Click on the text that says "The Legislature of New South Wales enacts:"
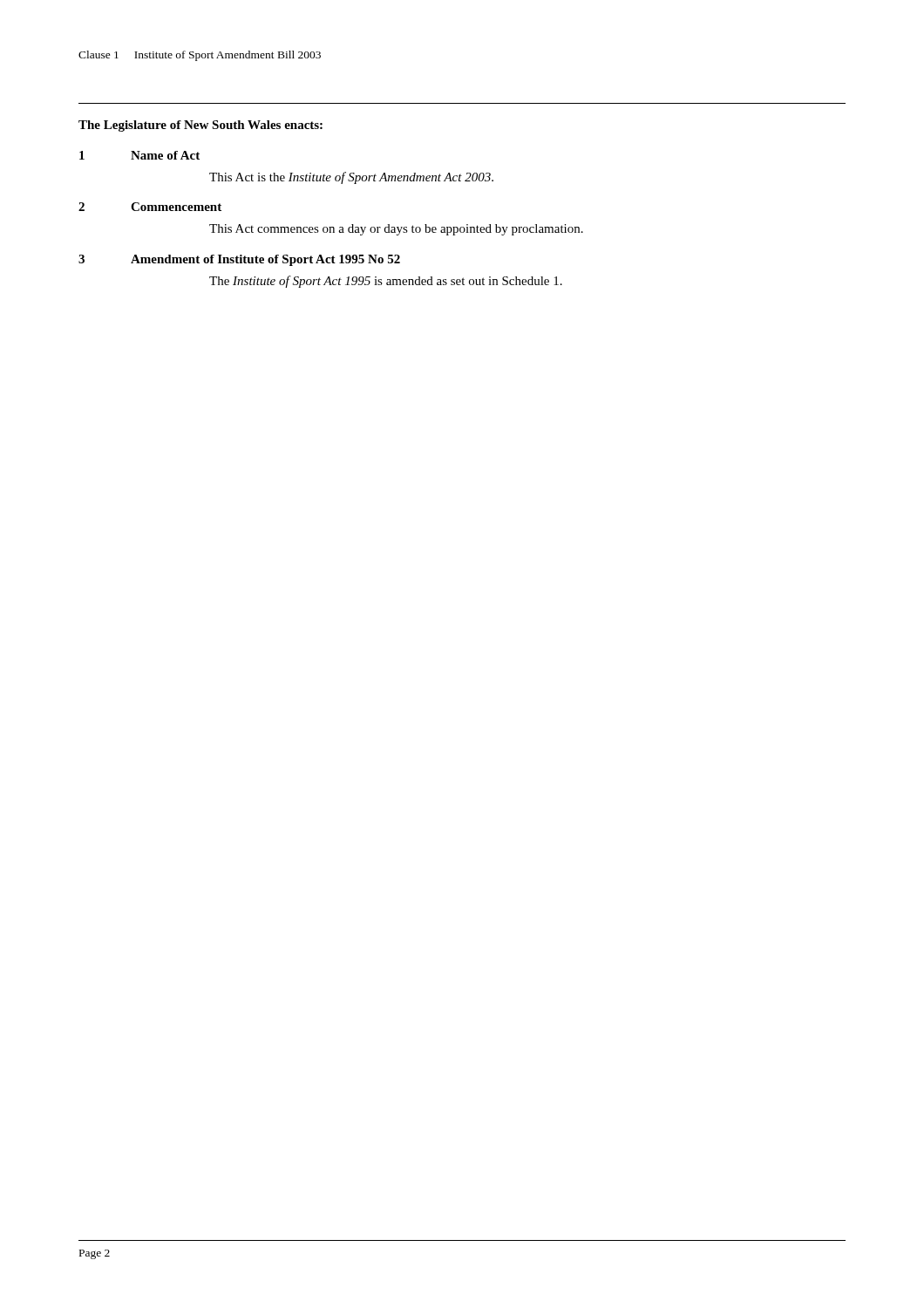 coord(201,125)
